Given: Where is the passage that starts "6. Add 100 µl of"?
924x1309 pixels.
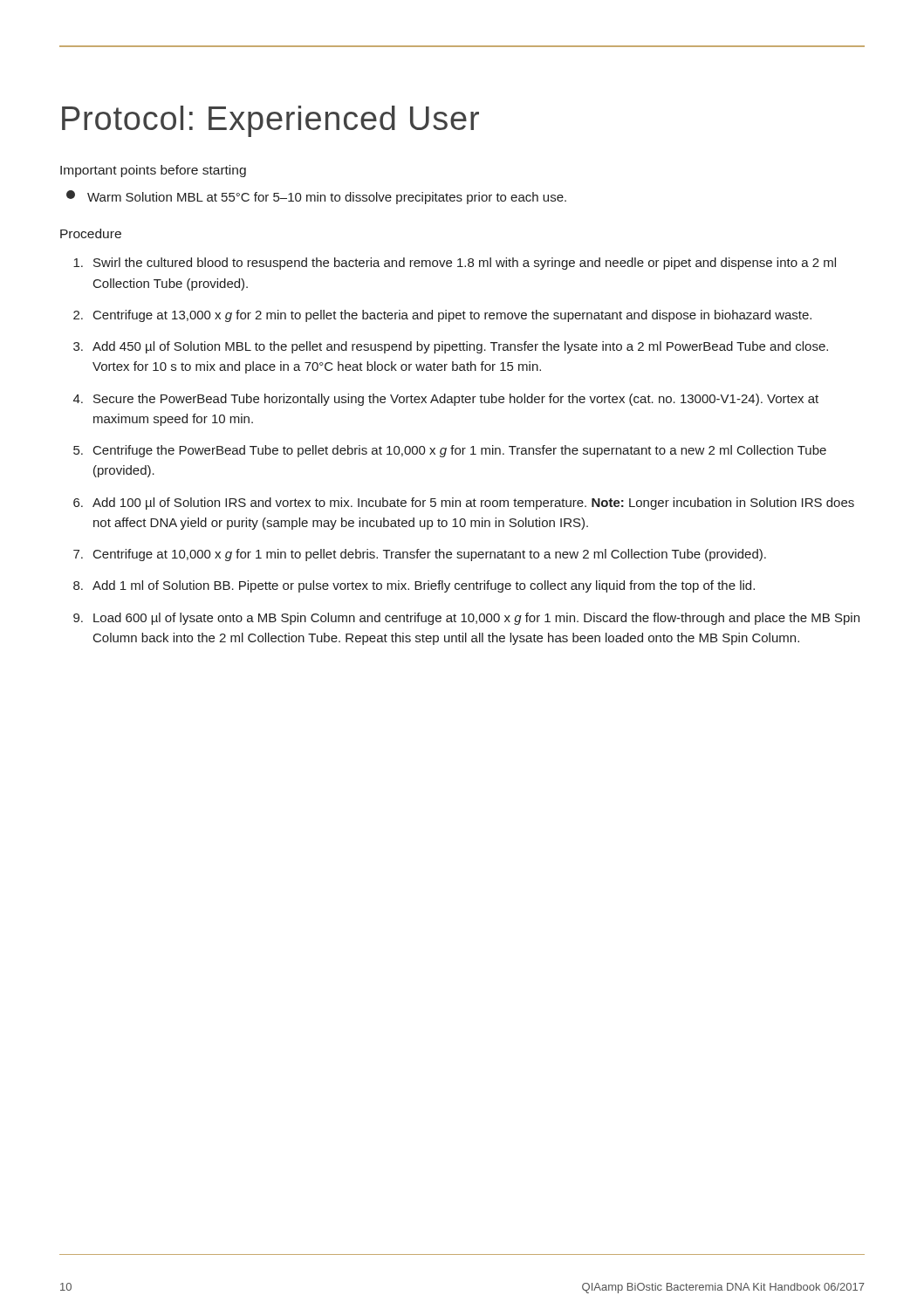Looking at the screenshot, I should pyautogui.click(x=462, y=512).
